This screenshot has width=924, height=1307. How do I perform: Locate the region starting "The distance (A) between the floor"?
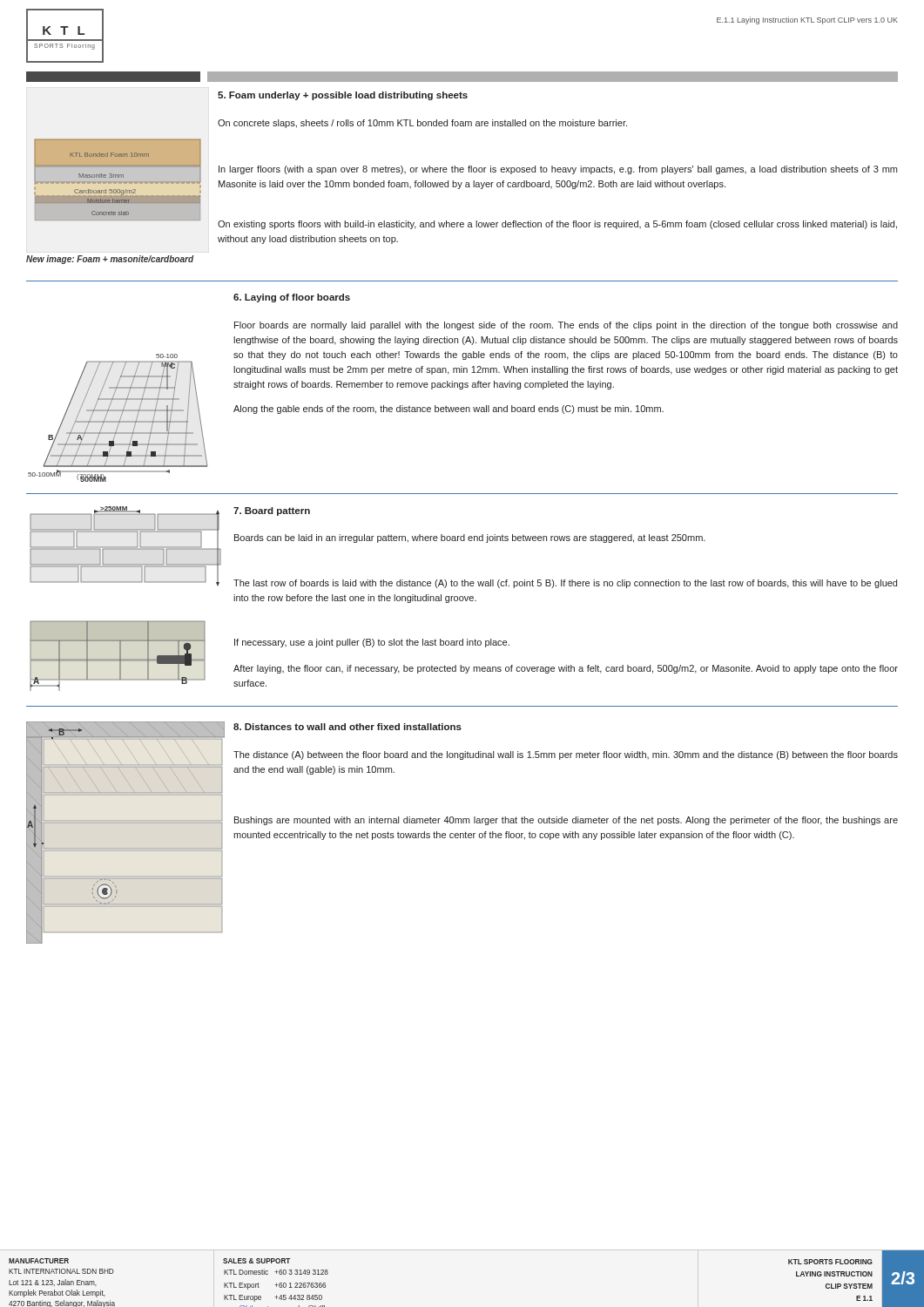pyautogui.click(x=566, y=762)
